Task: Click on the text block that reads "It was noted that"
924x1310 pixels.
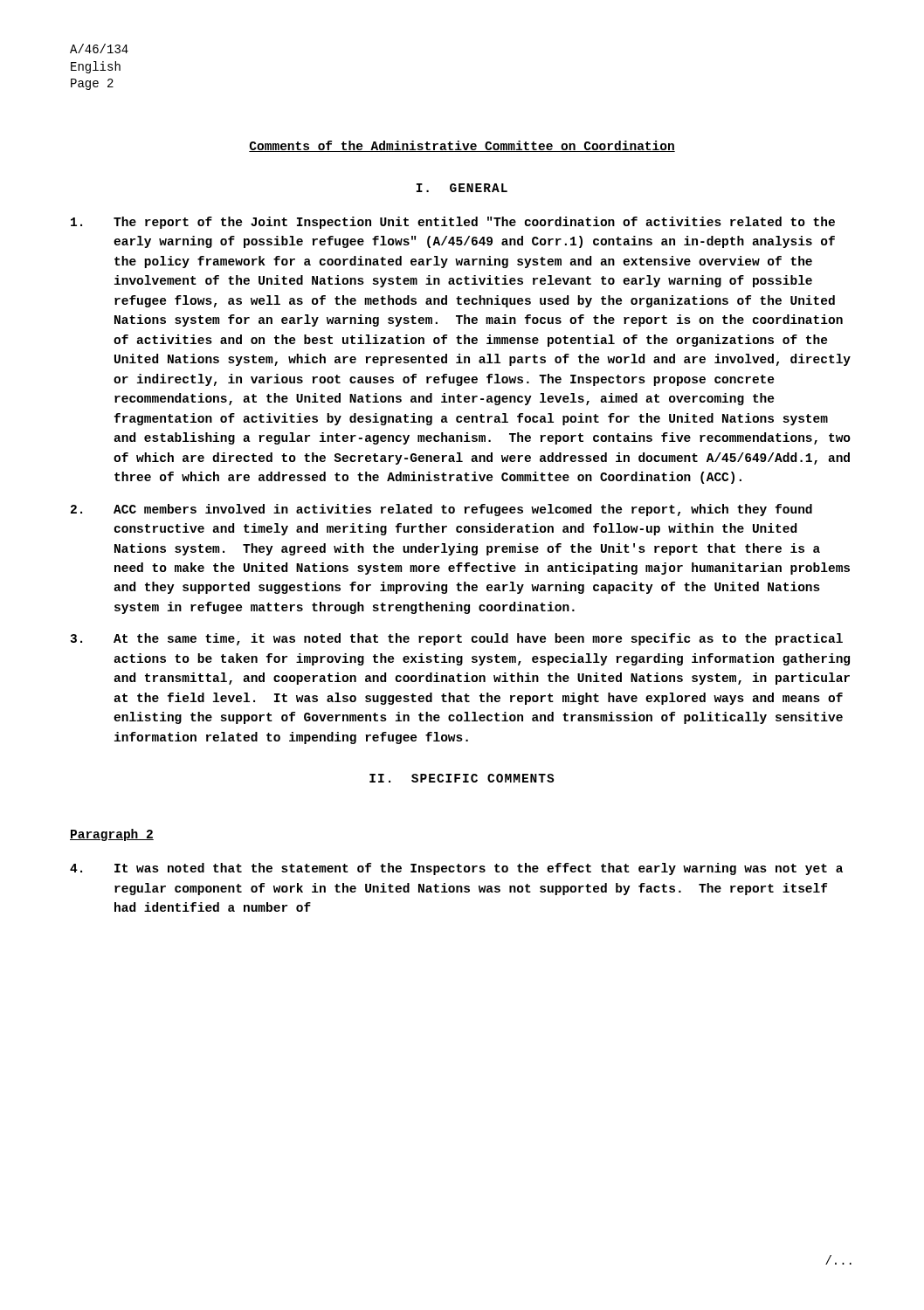Action: point(462,889)
